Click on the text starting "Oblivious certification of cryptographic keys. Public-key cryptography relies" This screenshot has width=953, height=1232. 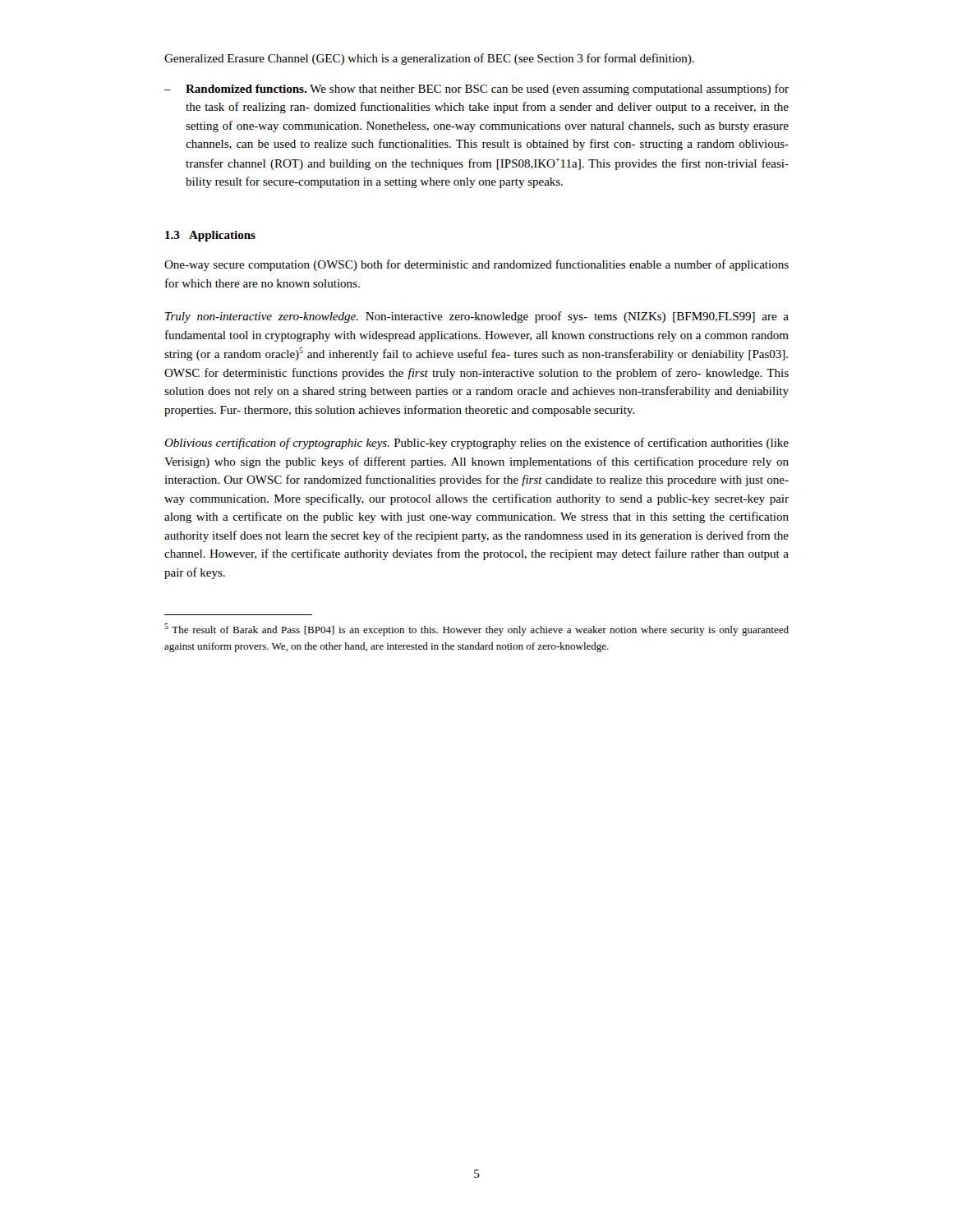(476, 507)
